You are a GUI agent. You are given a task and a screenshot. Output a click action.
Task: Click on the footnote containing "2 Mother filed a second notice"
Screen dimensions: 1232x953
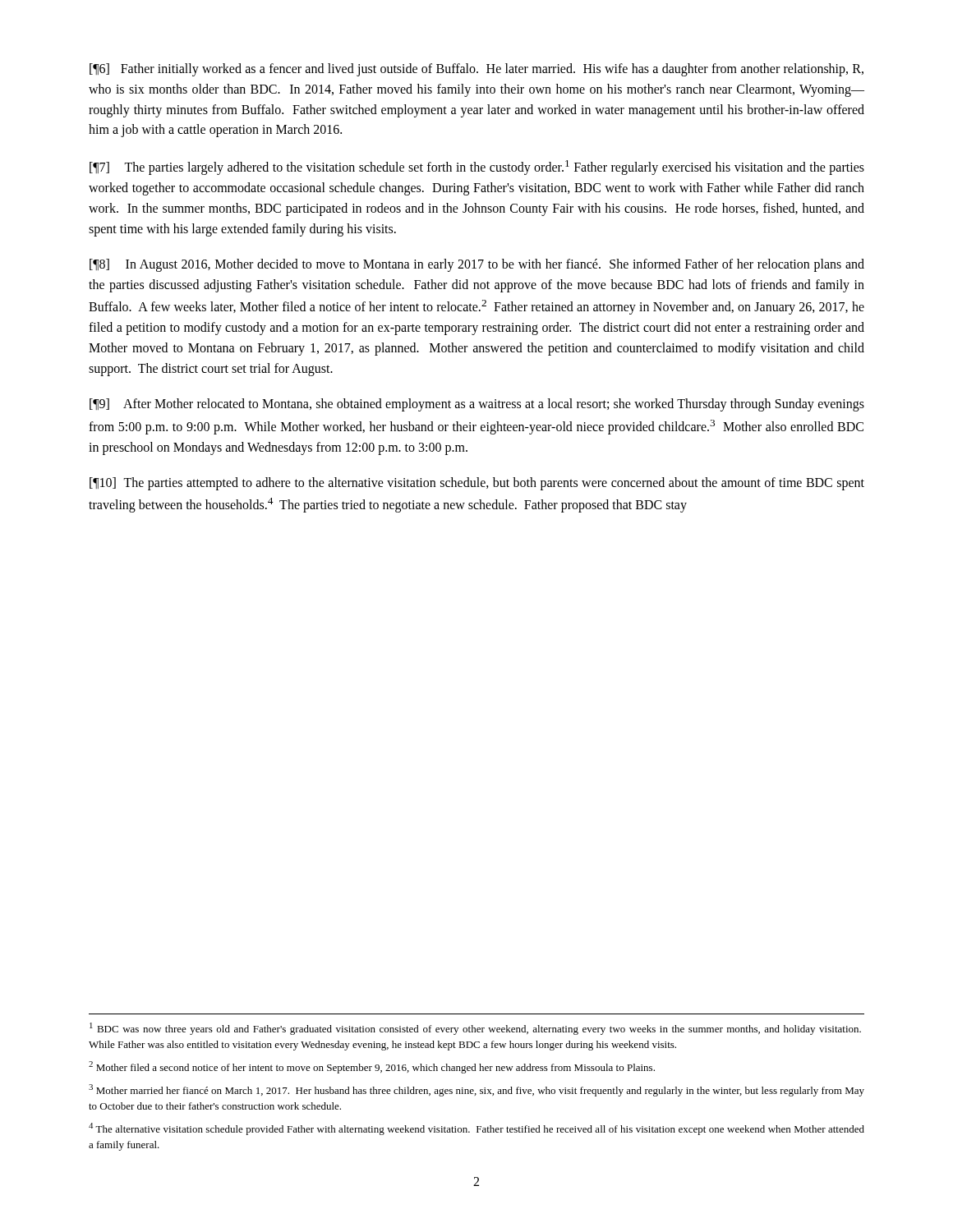[372, 1066]
